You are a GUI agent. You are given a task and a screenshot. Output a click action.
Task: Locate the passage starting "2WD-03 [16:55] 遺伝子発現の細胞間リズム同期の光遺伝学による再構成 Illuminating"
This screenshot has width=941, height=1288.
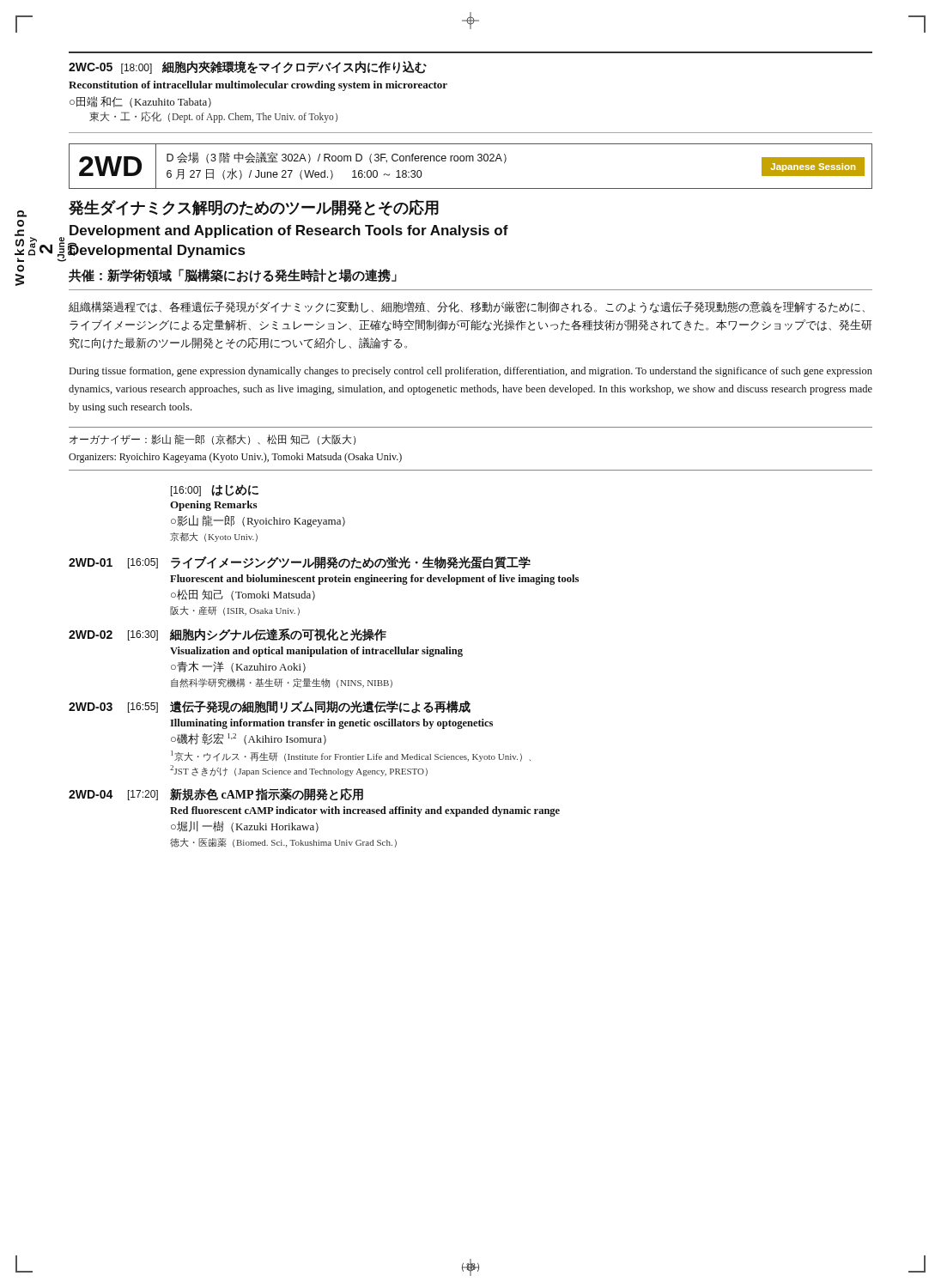tap(270, 707)
